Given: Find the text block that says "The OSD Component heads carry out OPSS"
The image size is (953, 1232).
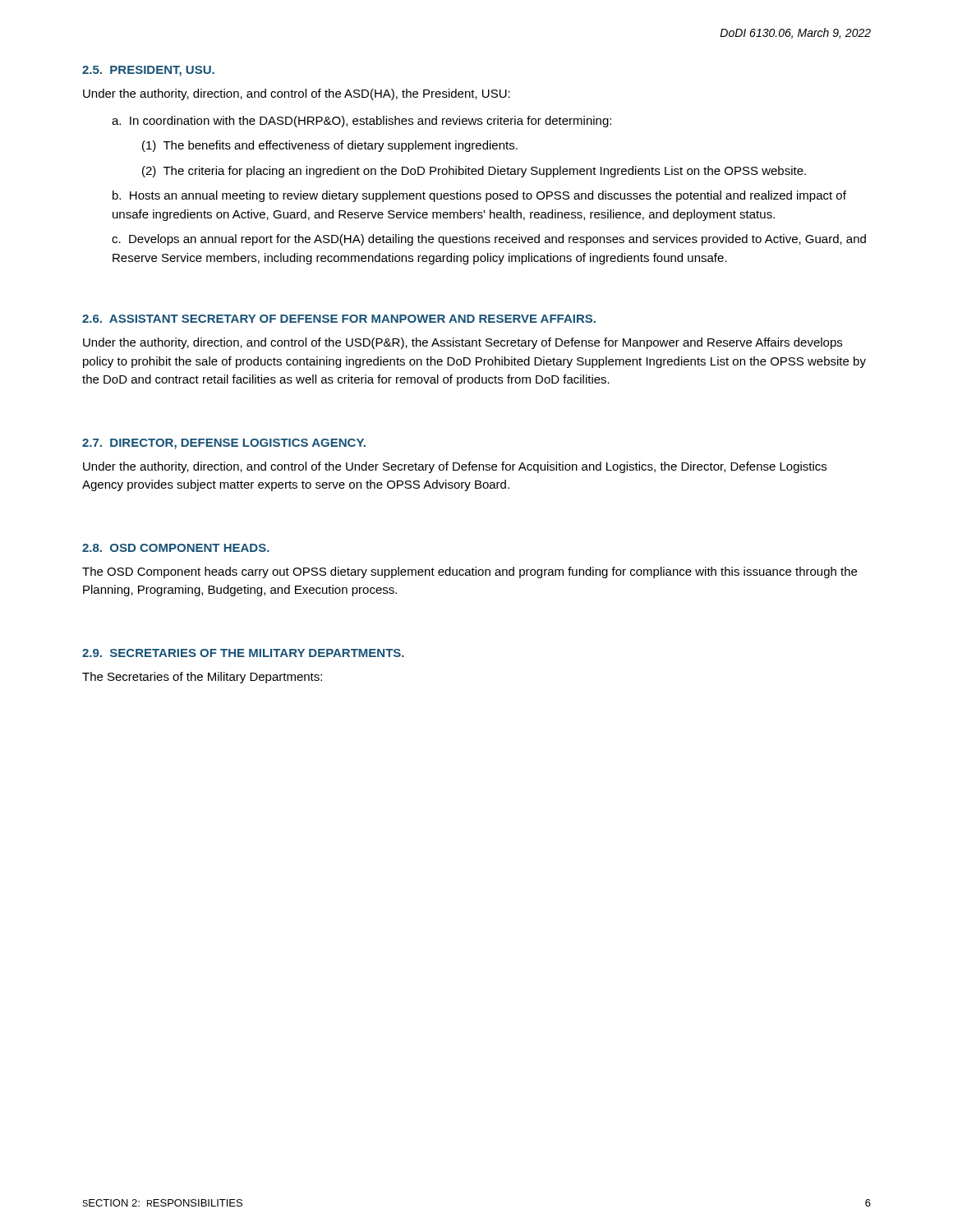Looking at the screenshot, I should pos(470,580).
